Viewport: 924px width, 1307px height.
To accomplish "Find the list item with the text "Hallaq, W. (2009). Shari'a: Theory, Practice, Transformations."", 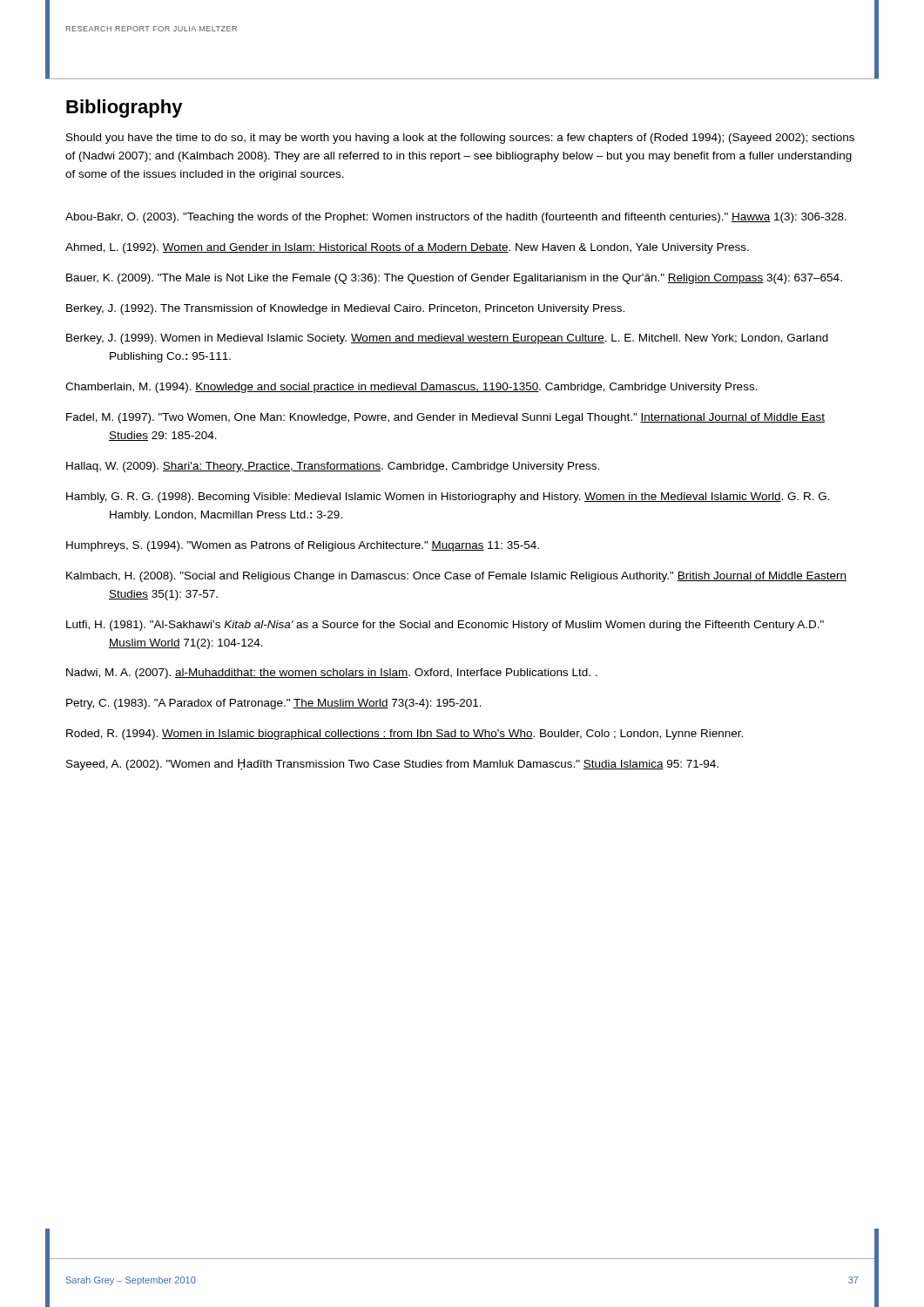I will 333,466.
